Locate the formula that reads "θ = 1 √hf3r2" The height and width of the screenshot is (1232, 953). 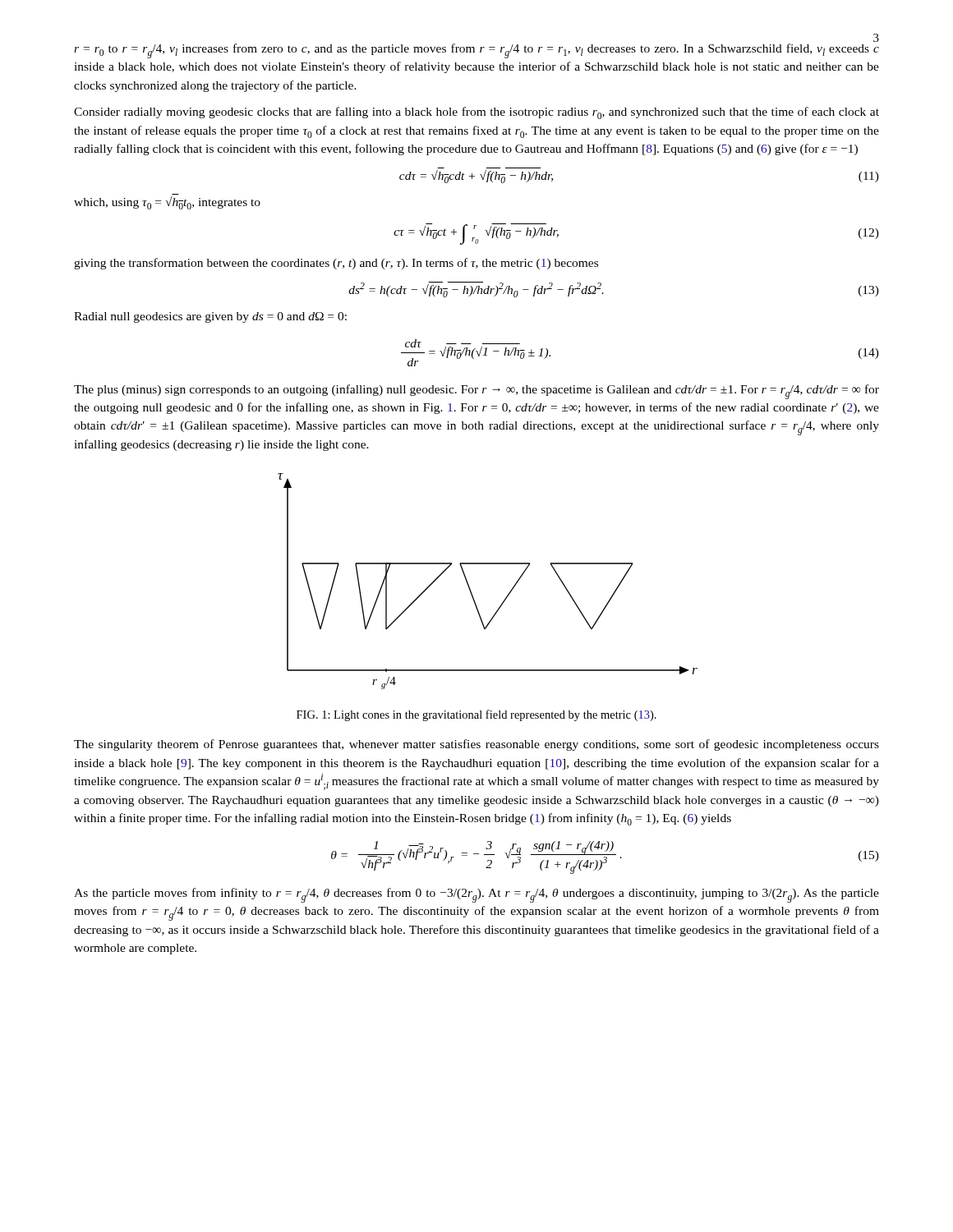[x=605, y=855]
